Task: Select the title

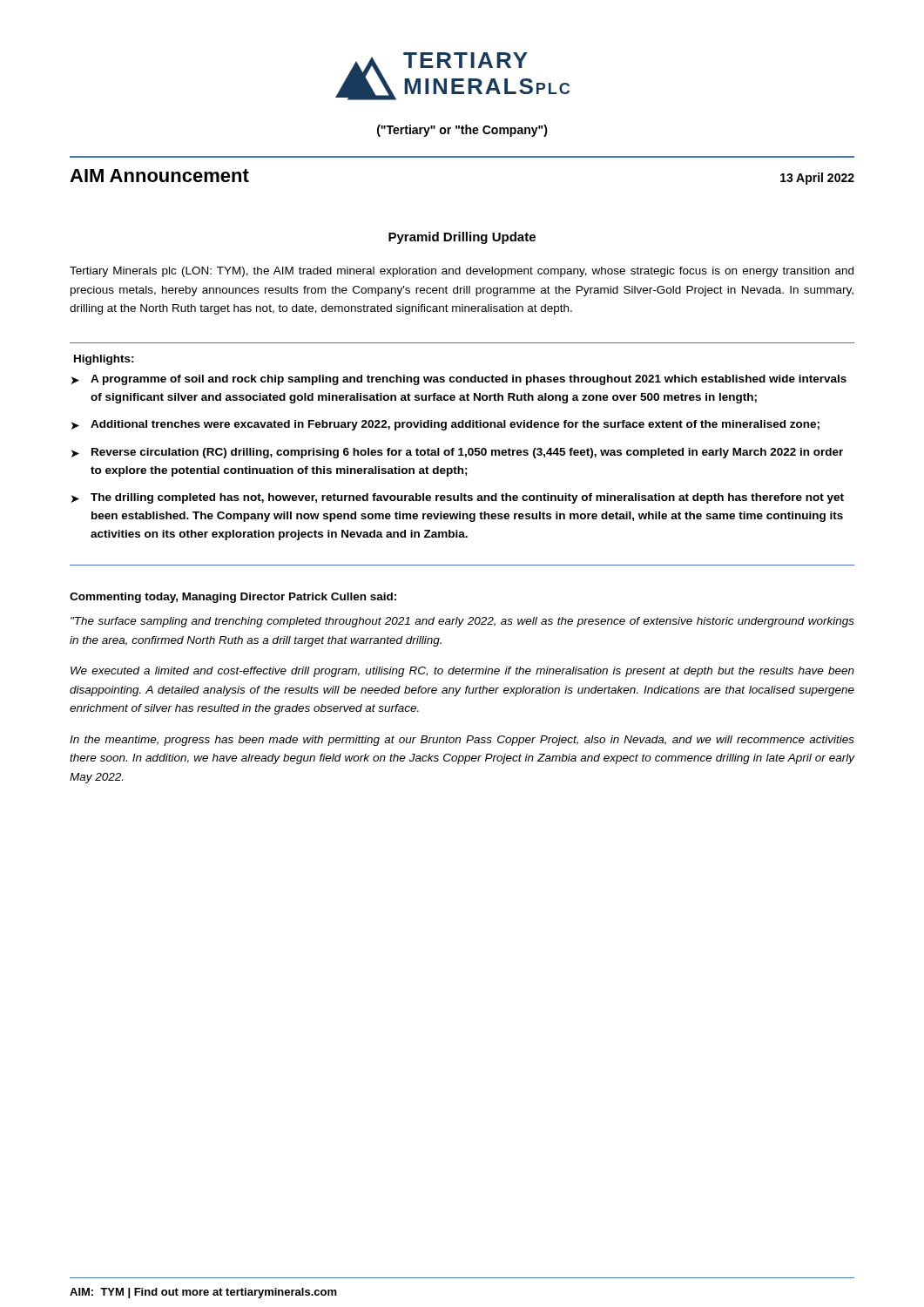Action: click(462, 237)
